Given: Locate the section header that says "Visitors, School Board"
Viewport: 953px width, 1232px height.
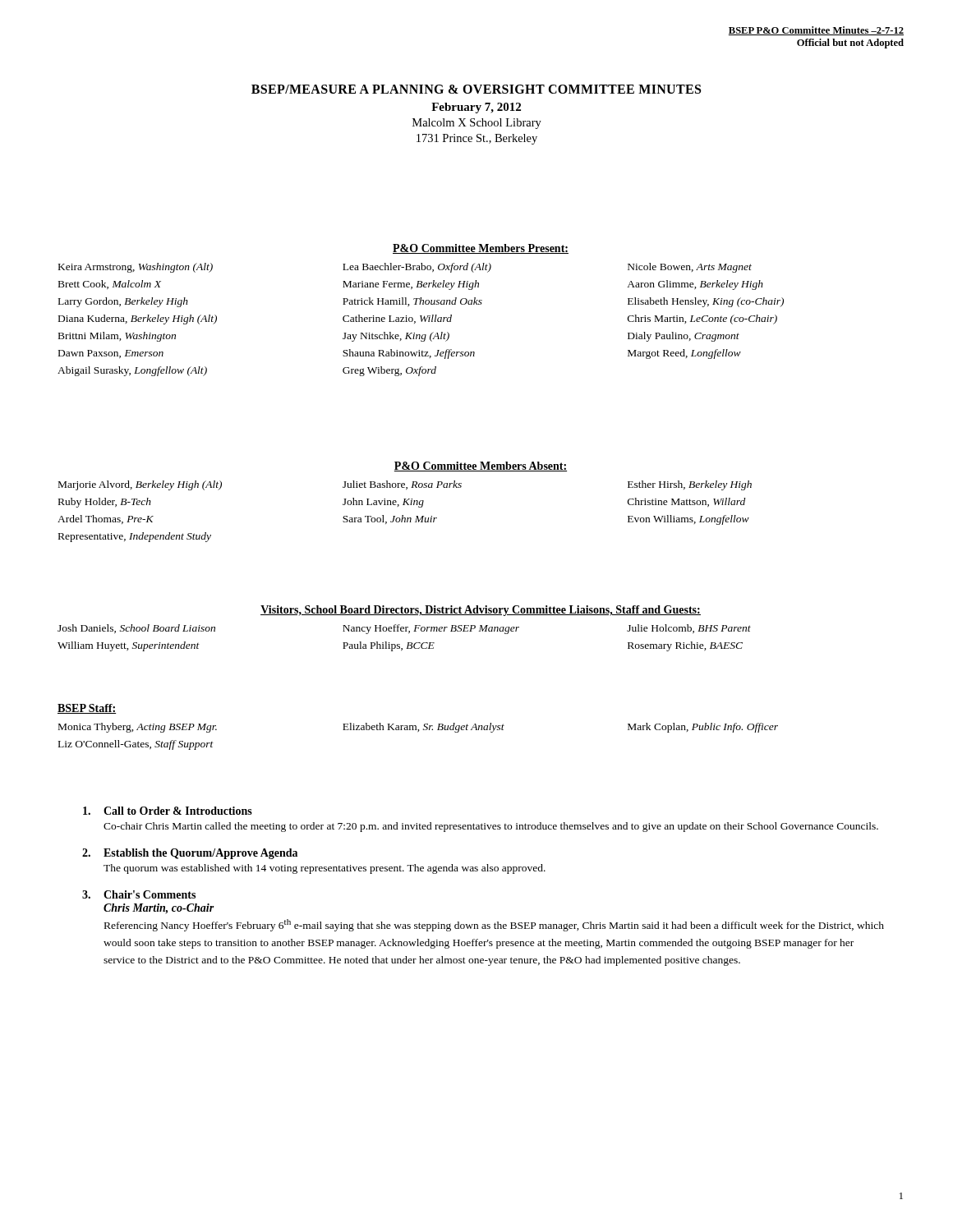Looking at the screenshot, I should coord(481,610).
